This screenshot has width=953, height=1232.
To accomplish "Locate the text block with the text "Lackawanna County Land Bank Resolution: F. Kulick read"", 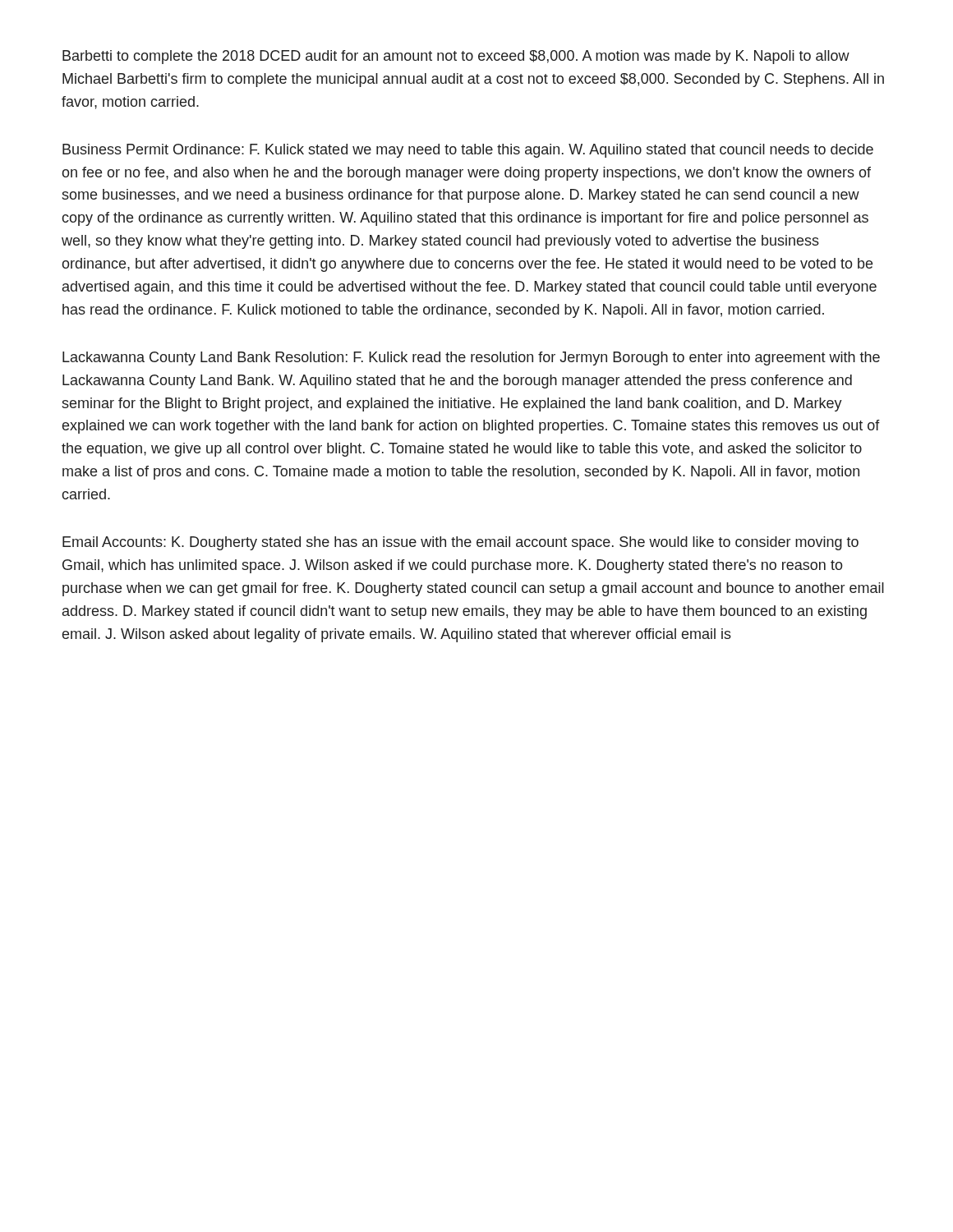I will tap(471, 426).
